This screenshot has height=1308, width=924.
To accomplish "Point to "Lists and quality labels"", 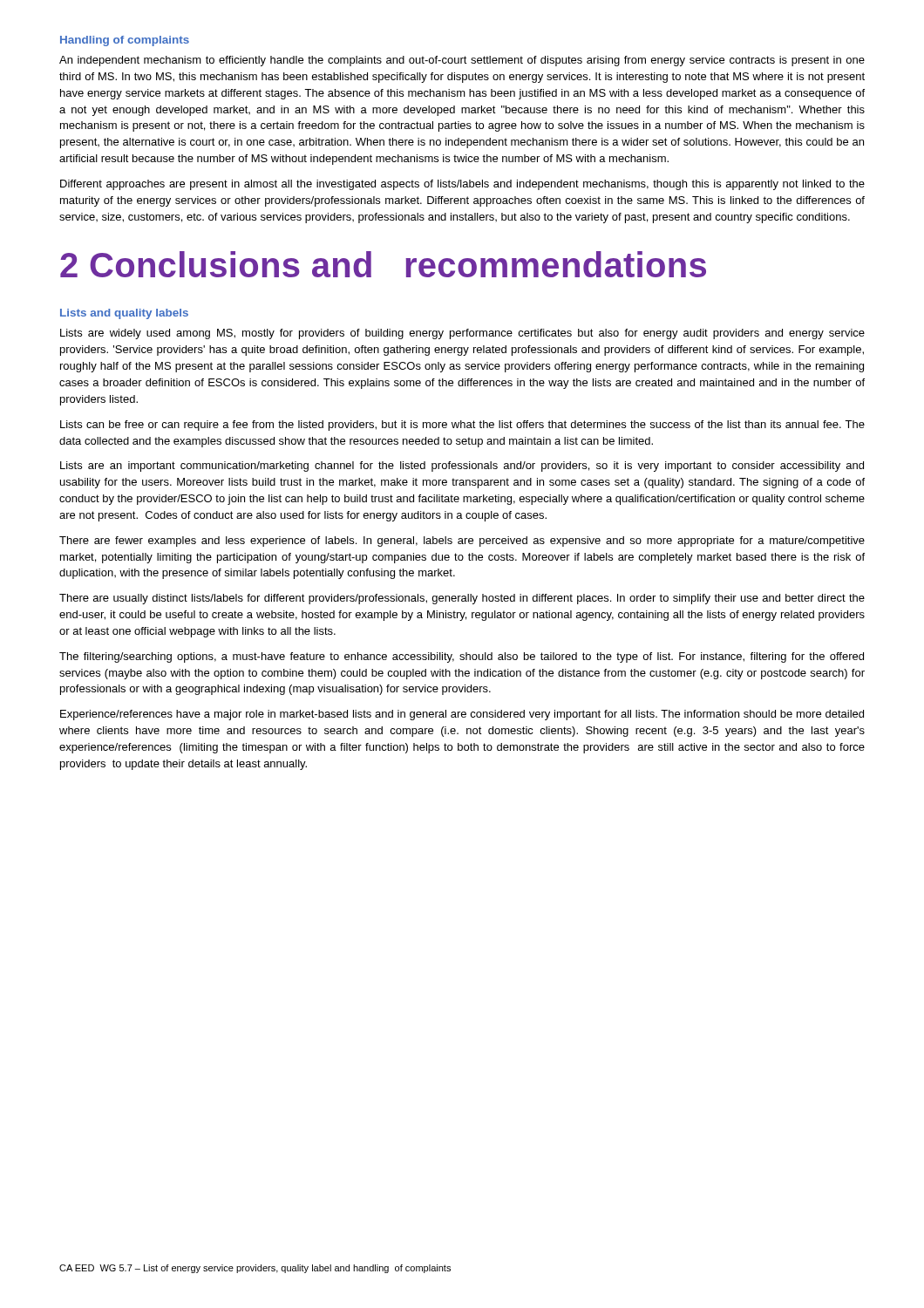I will coord(124,313).
